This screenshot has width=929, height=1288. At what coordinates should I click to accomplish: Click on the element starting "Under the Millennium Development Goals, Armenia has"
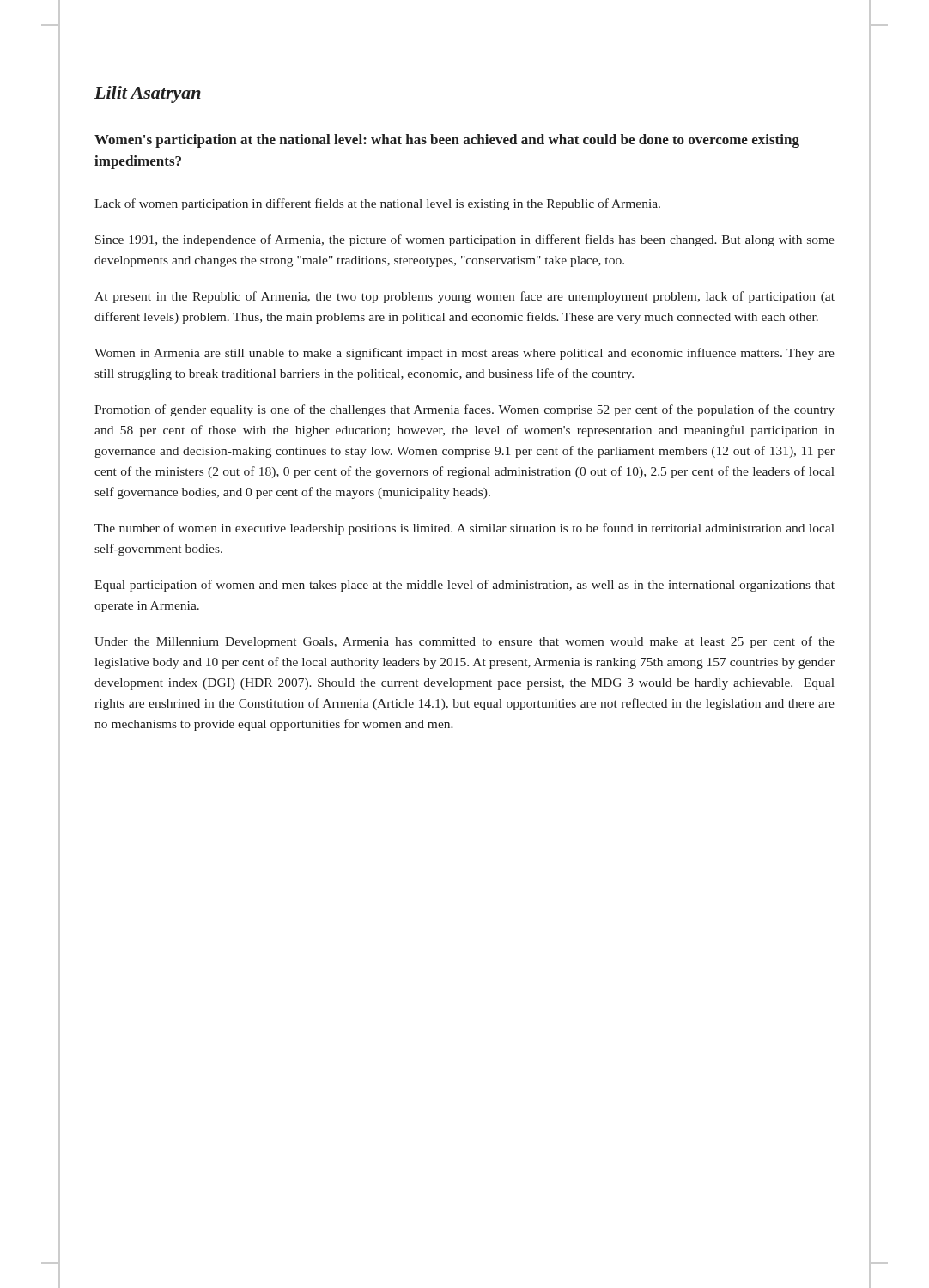click(464, 682)
